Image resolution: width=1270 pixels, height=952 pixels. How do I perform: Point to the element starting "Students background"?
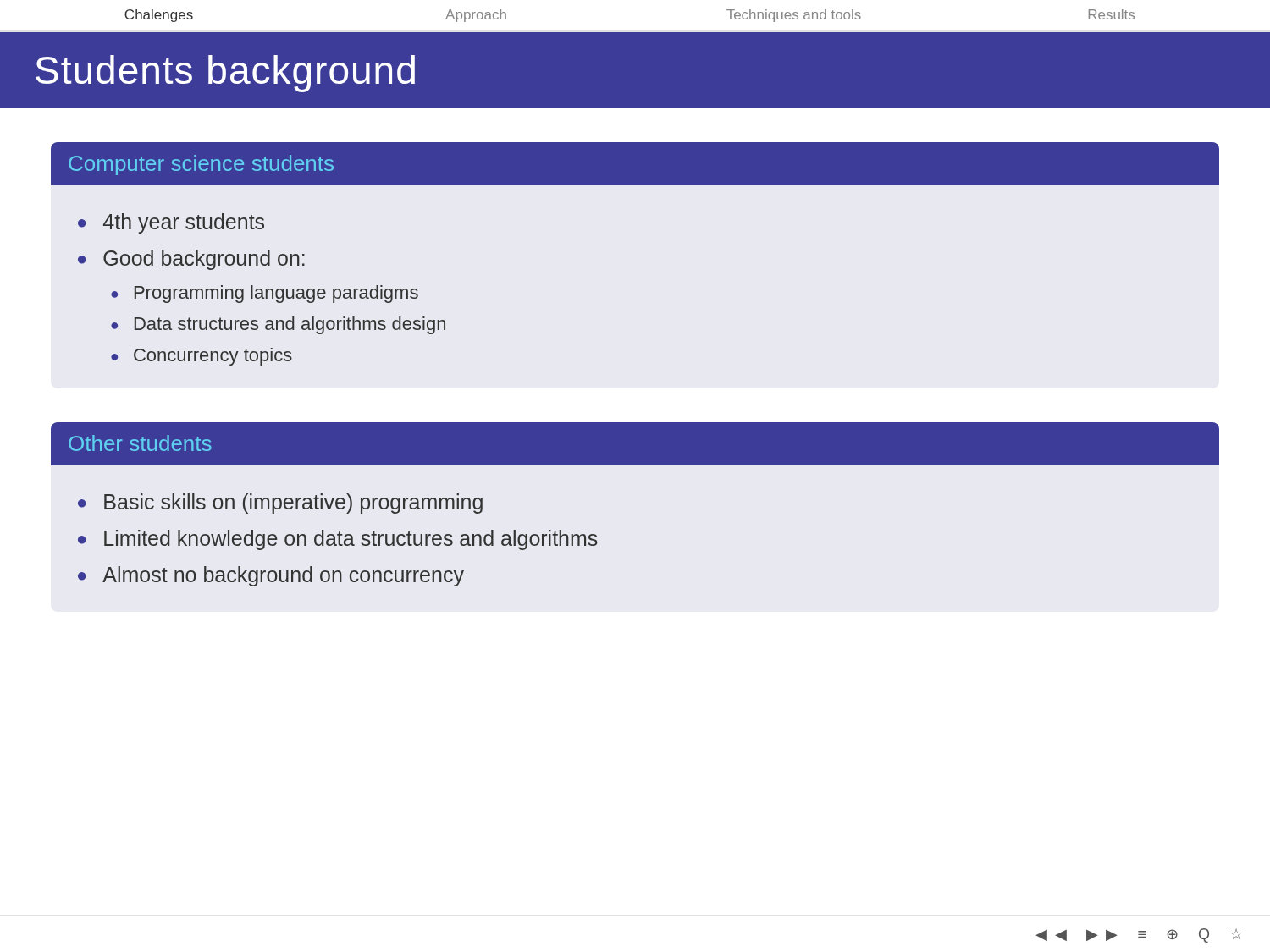226,70
